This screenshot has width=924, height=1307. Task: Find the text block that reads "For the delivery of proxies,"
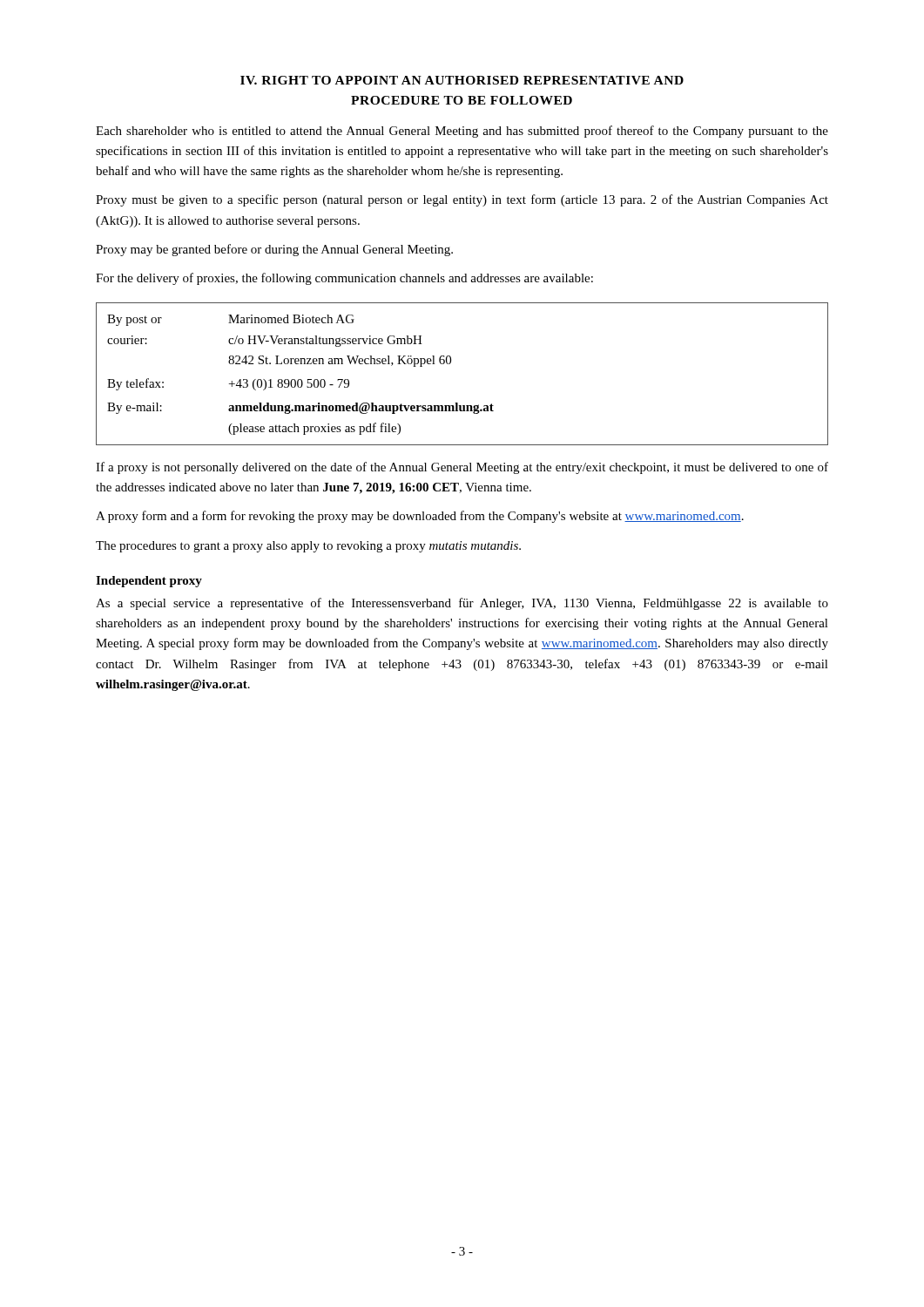point(345,278)
